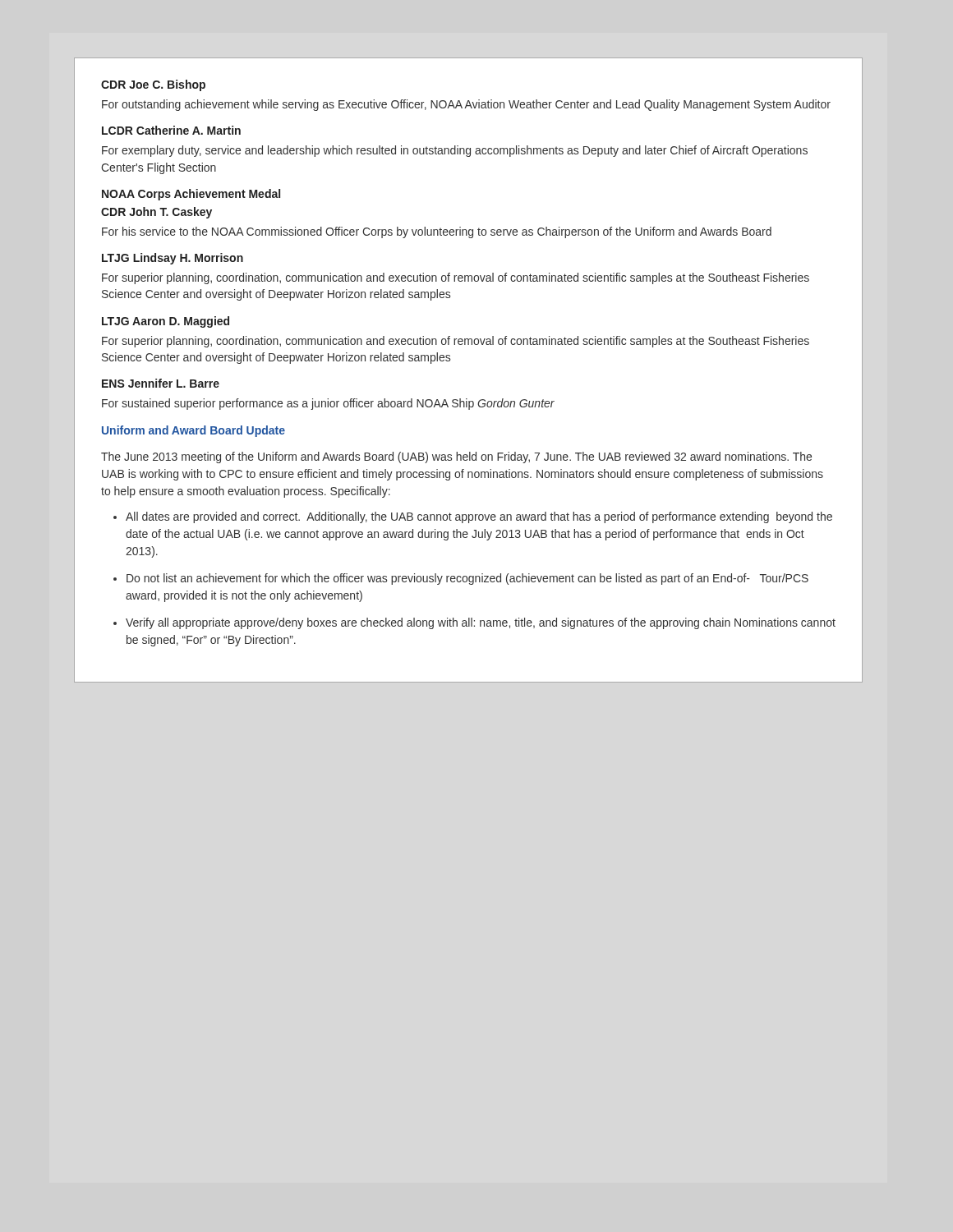Click the passage that begins "For sustained superior performance as"
This screenshot has height=1232, width=953.
coord(468,404)
